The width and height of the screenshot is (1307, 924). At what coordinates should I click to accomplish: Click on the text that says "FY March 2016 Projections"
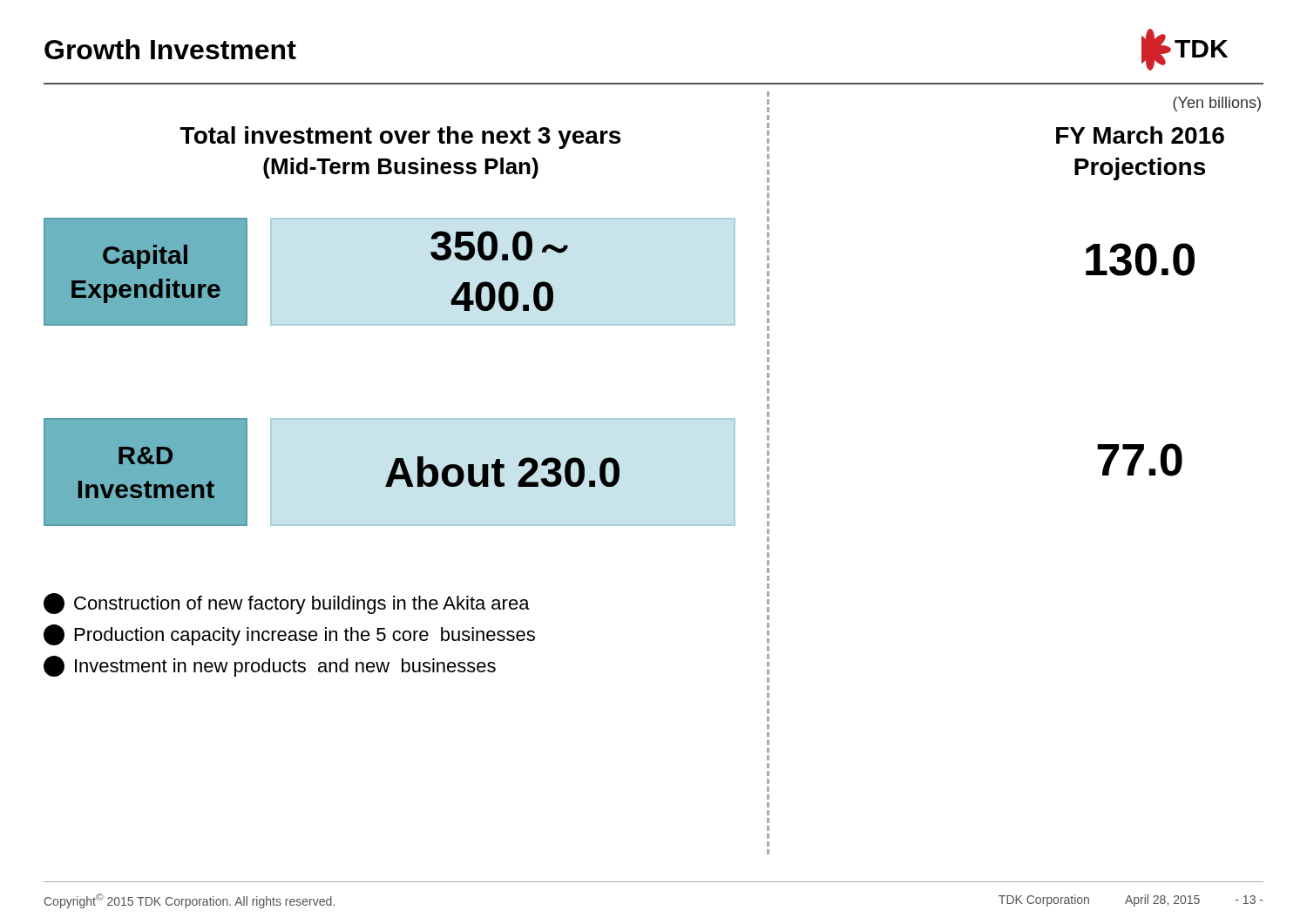tap(1140, 152)
